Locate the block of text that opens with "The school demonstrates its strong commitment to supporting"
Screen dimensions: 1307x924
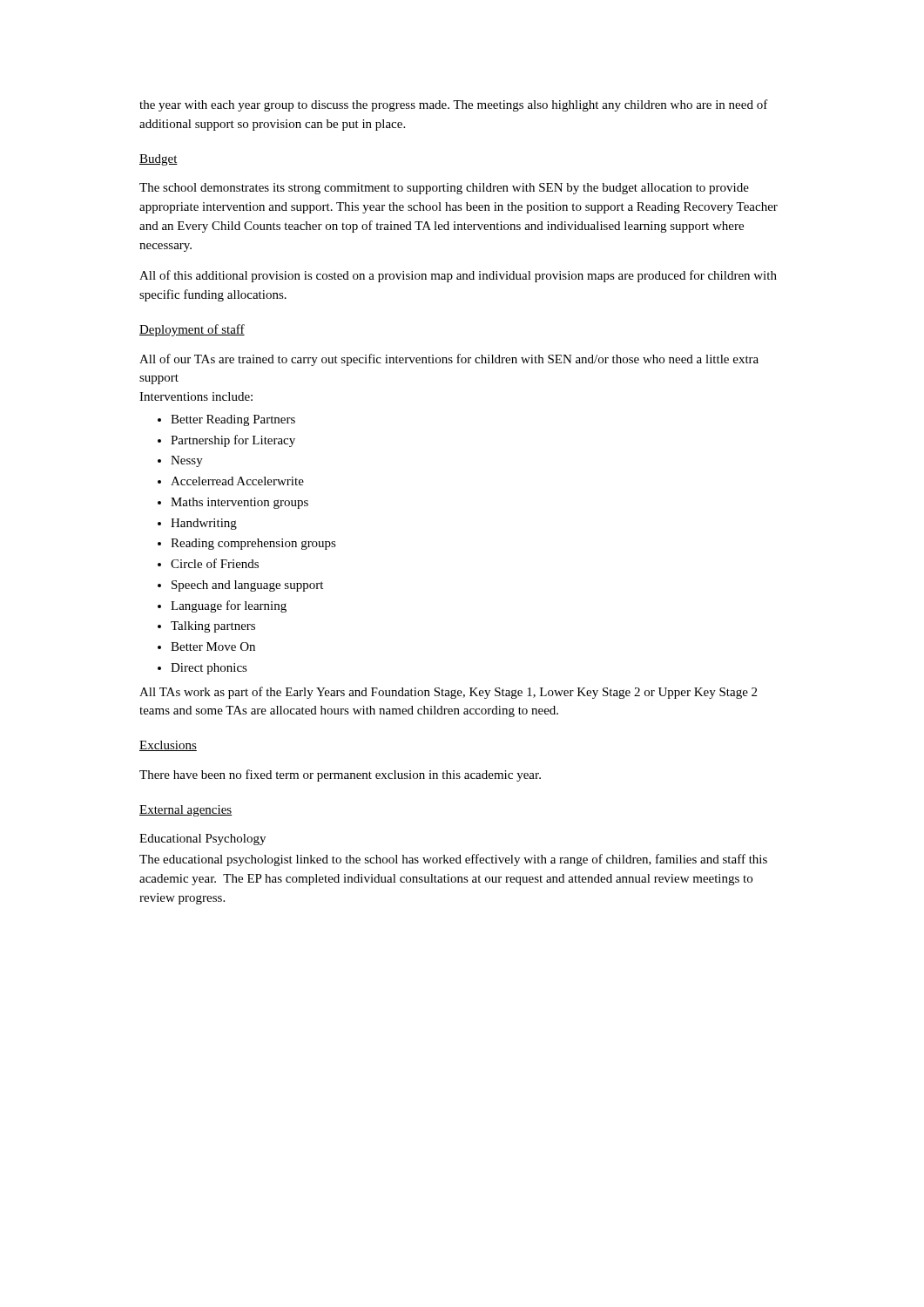pyautogui.click(x=458, y=216)
